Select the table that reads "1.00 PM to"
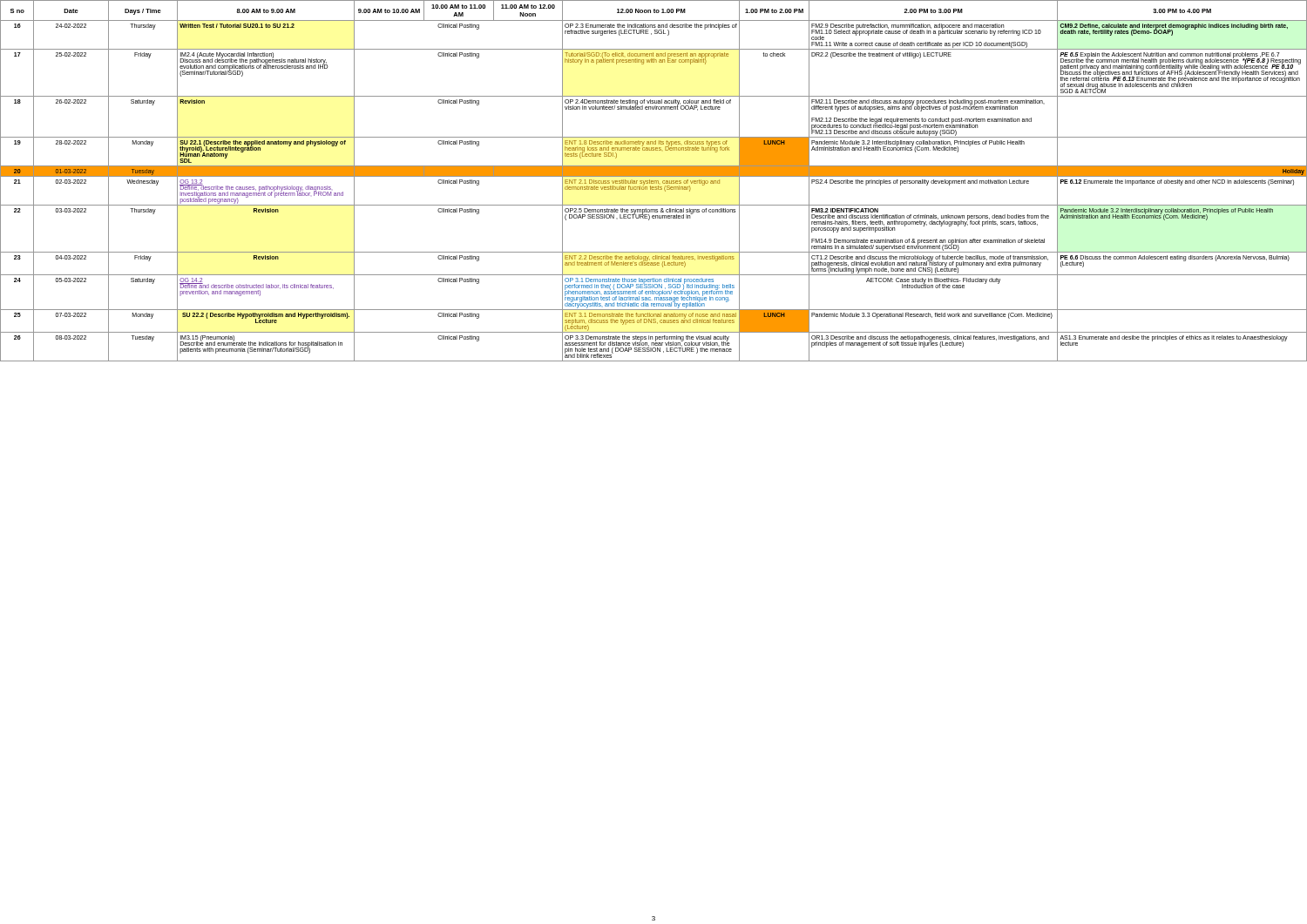The width and height of the screenshot is (1307, 924). [654, 462]
